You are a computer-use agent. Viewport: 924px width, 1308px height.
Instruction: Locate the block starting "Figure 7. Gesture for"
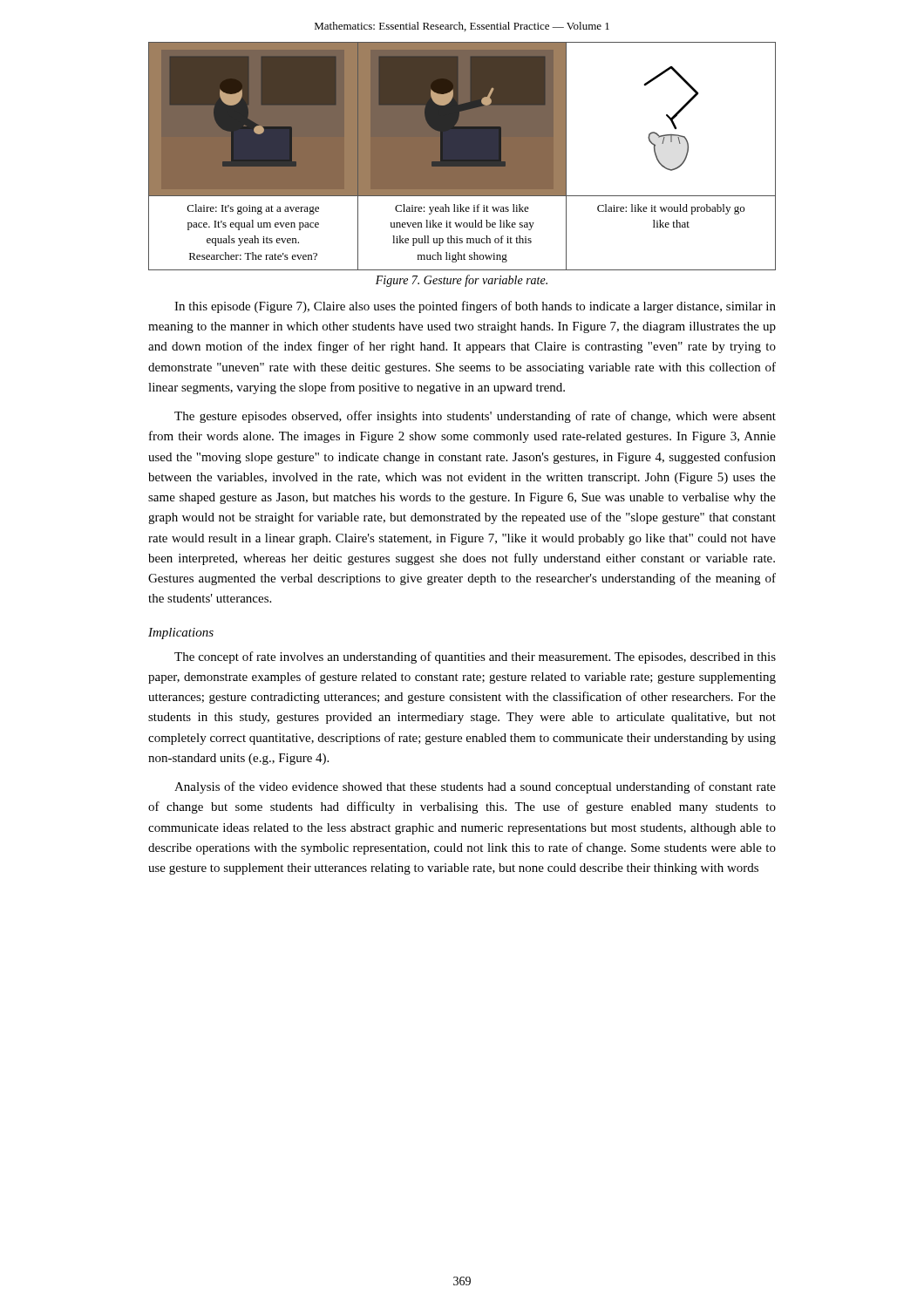[x=462, y=280]
